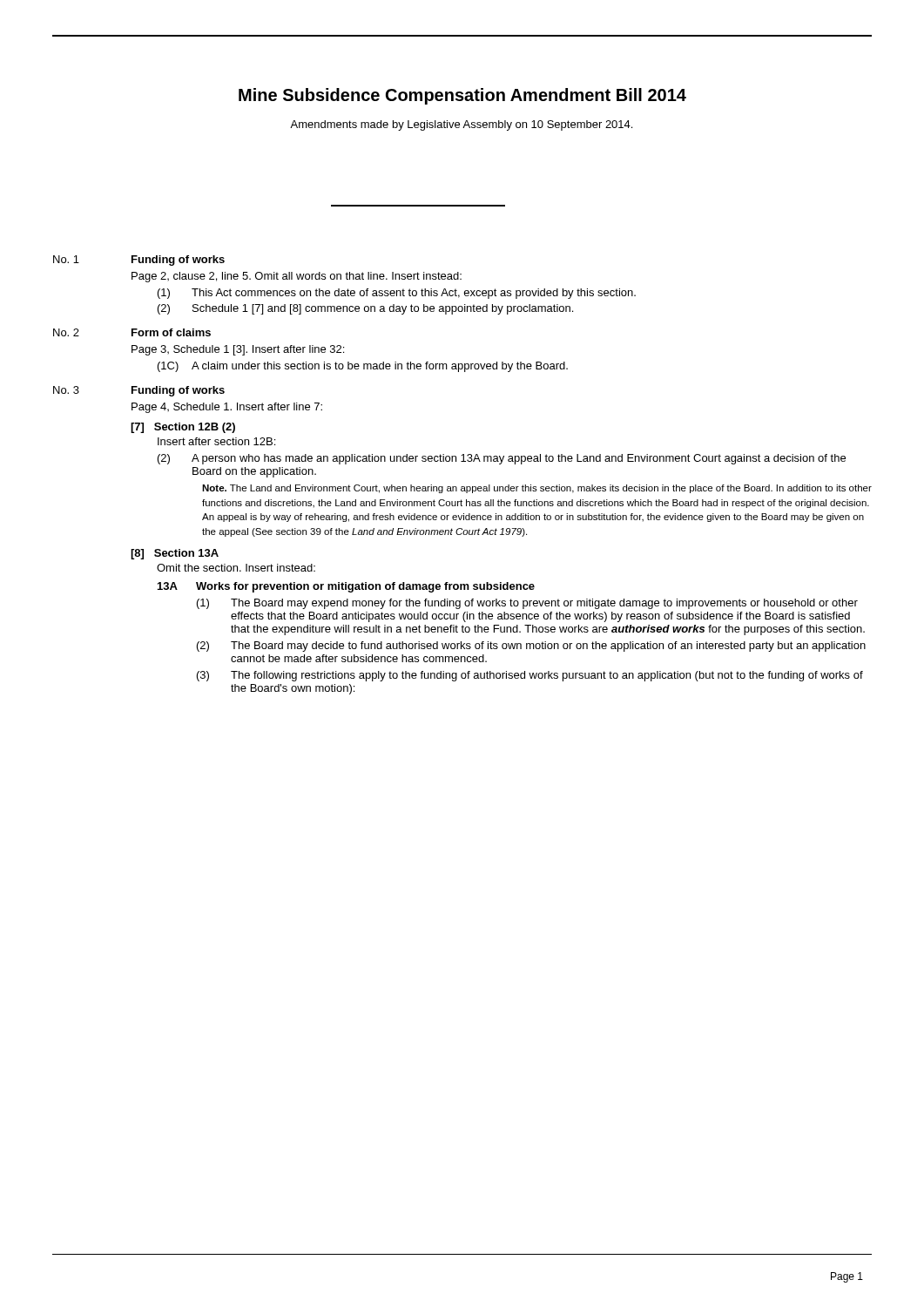The height and width of the screenshot is (1307, 924).
Task: Find the block on this page that starts "Page 4, Schedule 1. Insert after"
Action: click(227, 406)
